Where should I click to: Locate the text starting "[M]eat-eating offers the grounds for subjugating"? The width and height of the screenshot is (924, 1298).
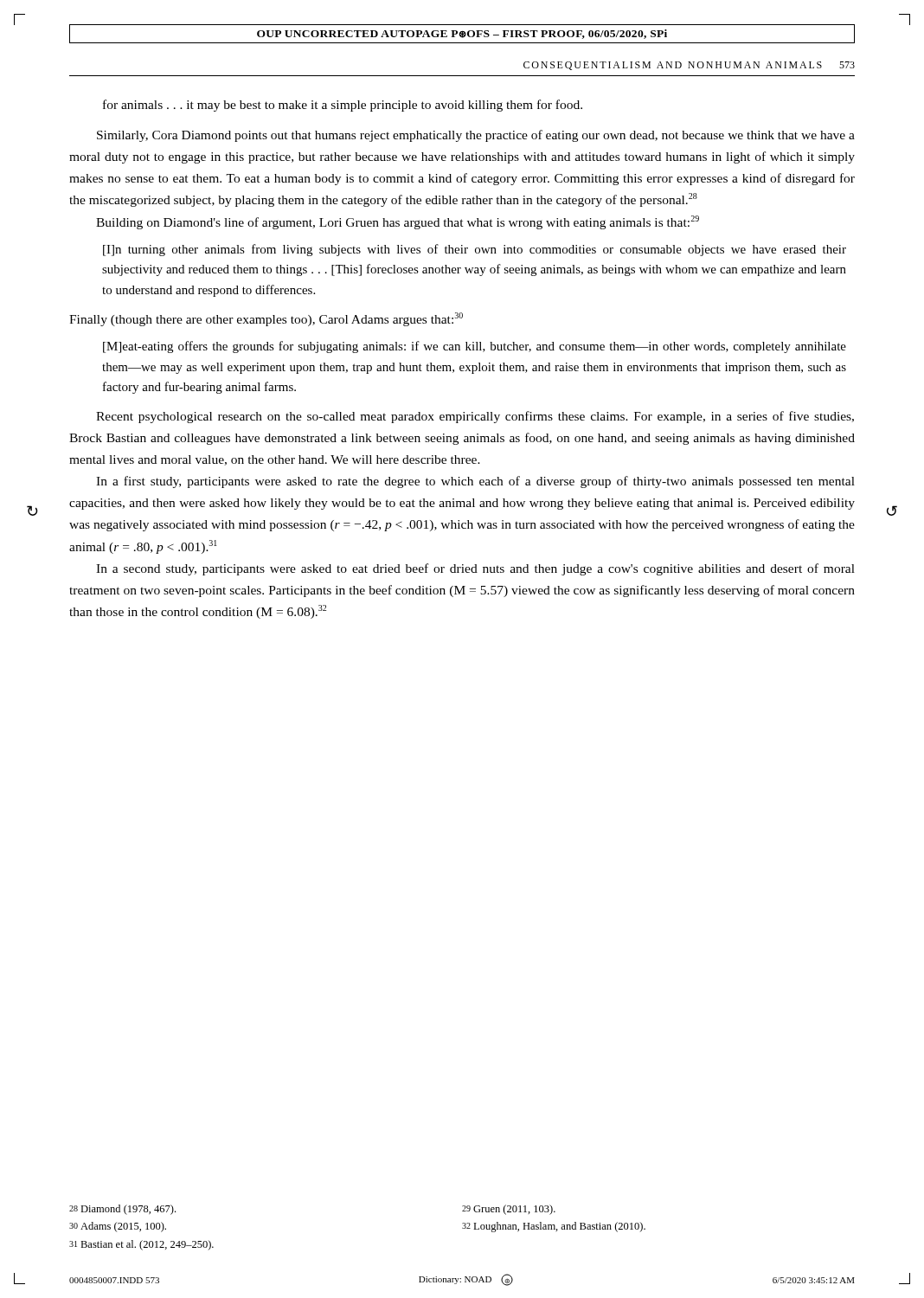[474, 366]
